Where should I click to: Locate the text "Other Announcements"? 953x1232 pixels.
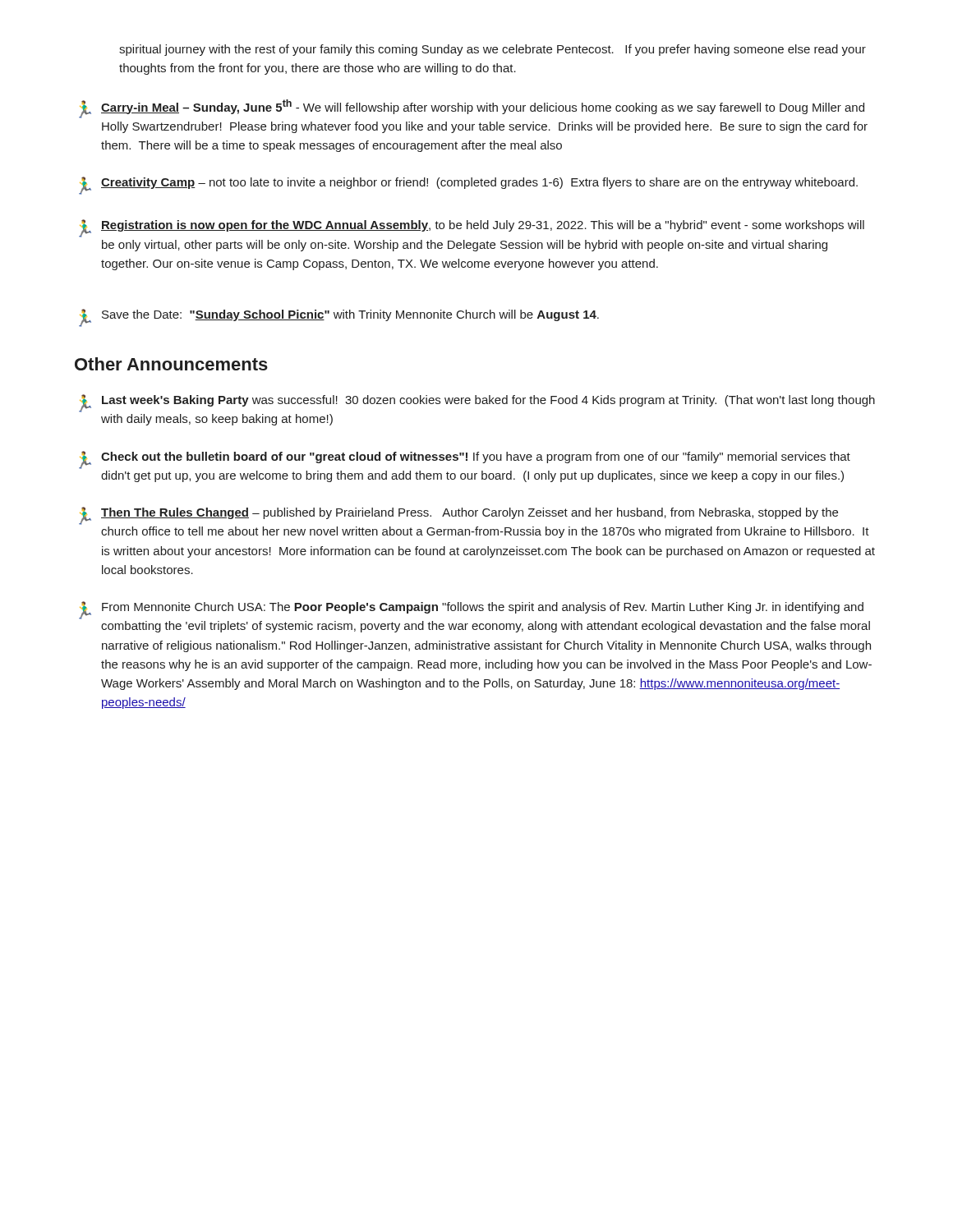point(171,364)
